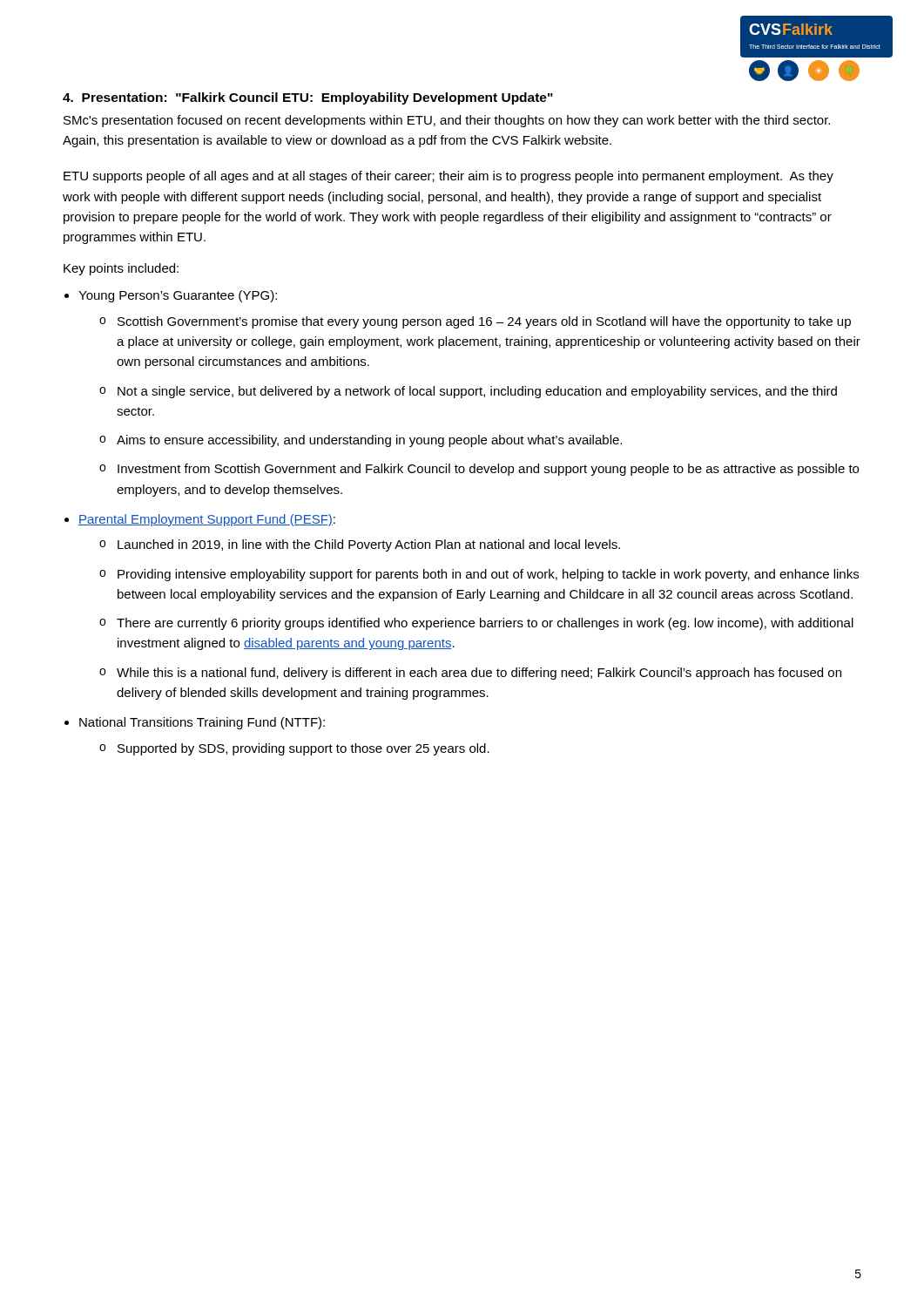Locate the region starting "Providing intensive employability"
Screen dimensions: 1307x924
[x=488, y=583]
